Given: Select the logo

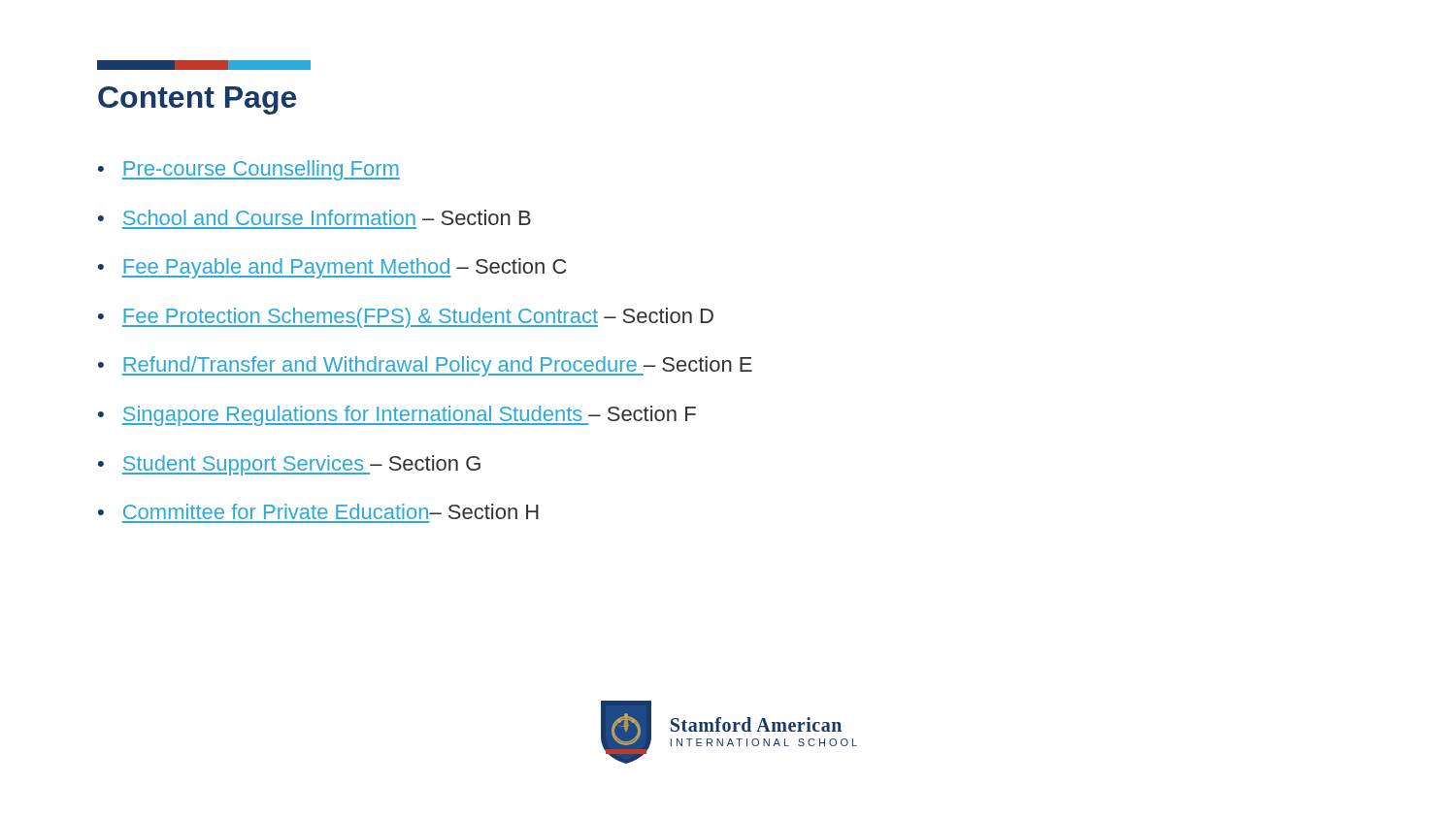Looking at the screenshot, I should pyautogui.click(x=728, y=731).
